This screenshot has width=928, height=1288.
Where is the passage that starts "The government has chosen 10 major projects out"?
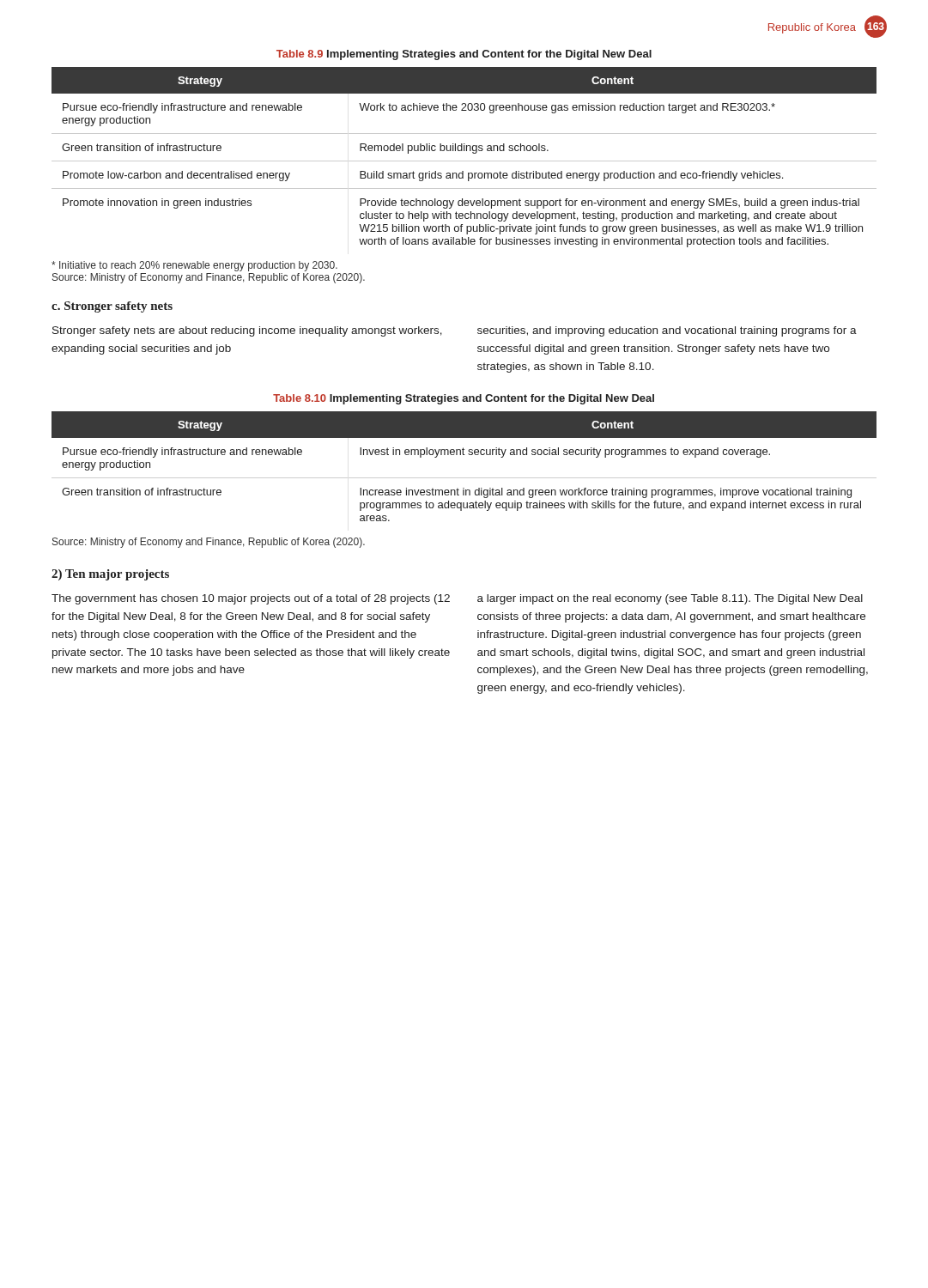point(251,634)
